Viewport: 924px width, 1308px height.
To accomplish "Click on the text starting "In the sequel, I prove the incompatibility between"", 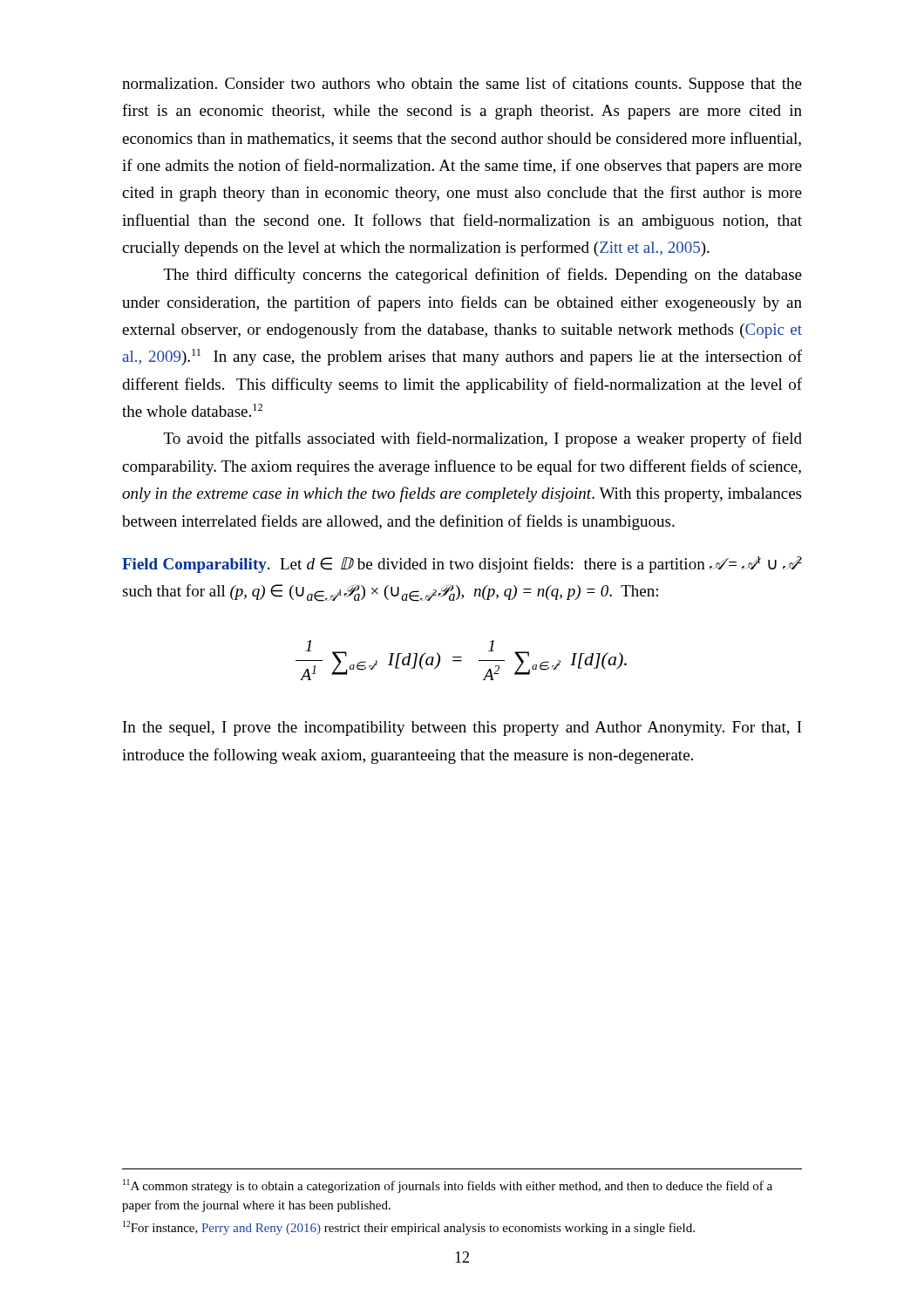I will tap(462, 741).
